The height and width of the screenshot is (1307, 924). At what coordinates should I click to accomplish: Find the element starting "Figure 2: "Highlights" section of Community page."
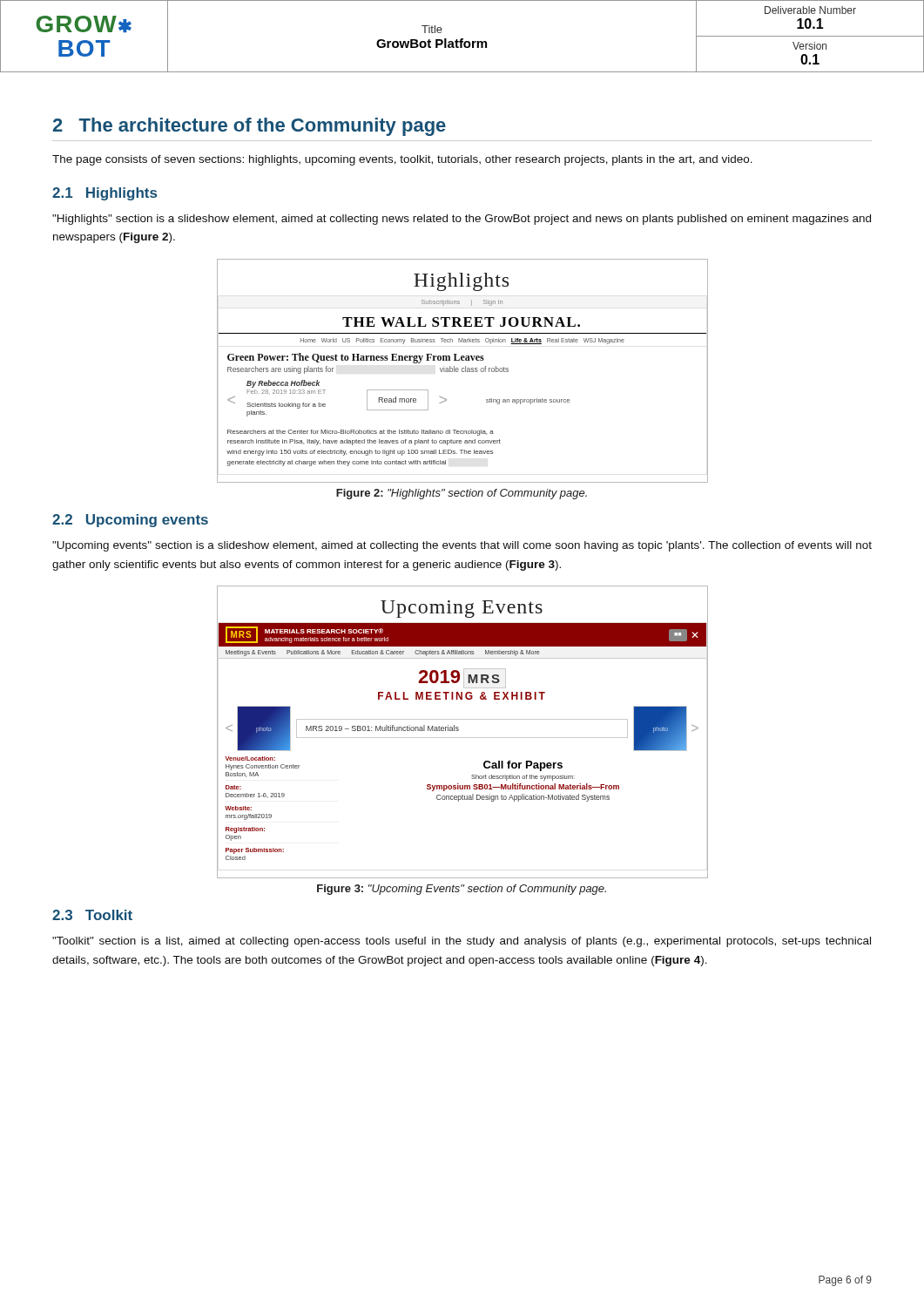(462, 493)
